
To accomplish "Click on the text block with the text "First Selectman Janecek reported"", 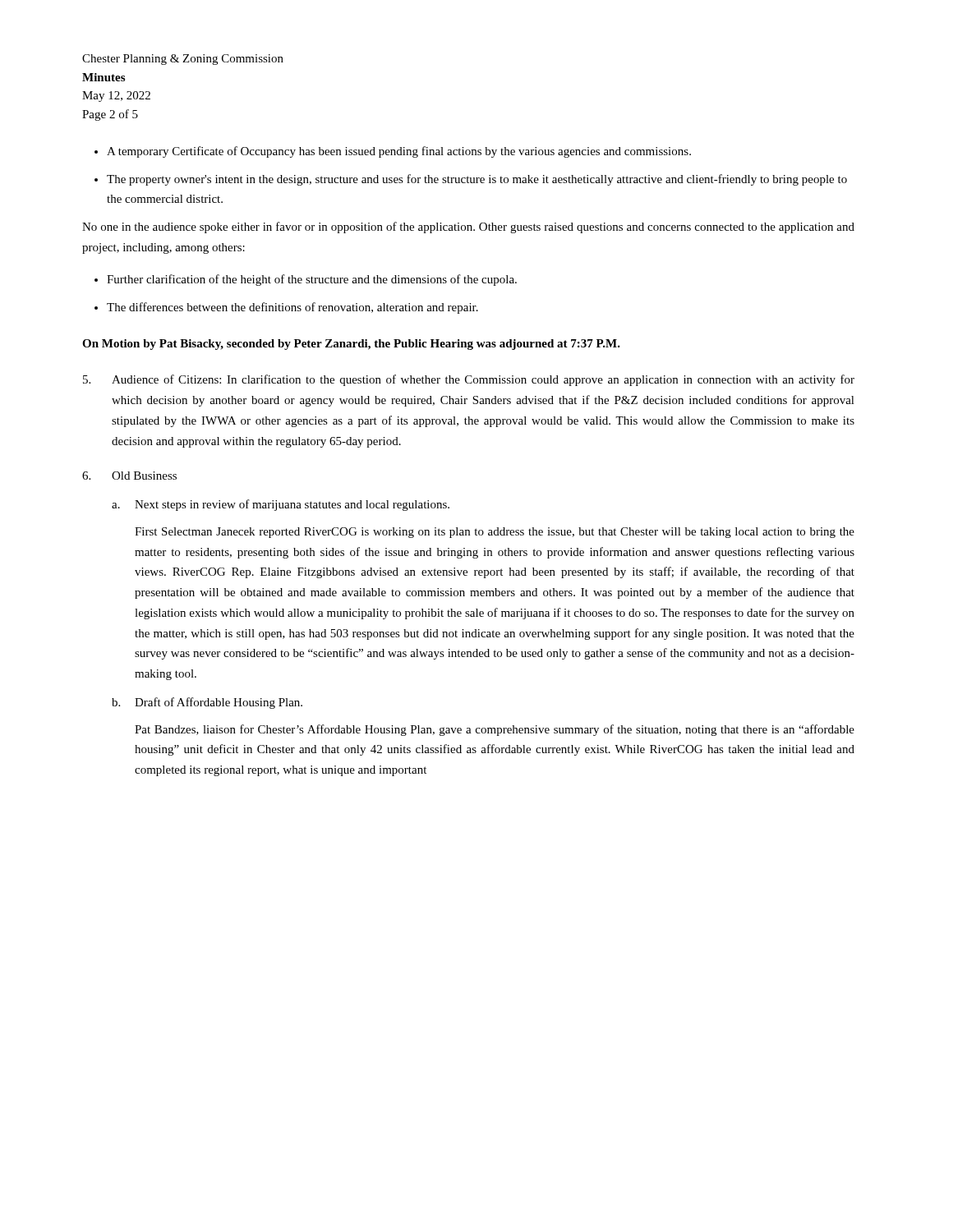I will click(495, 602).
